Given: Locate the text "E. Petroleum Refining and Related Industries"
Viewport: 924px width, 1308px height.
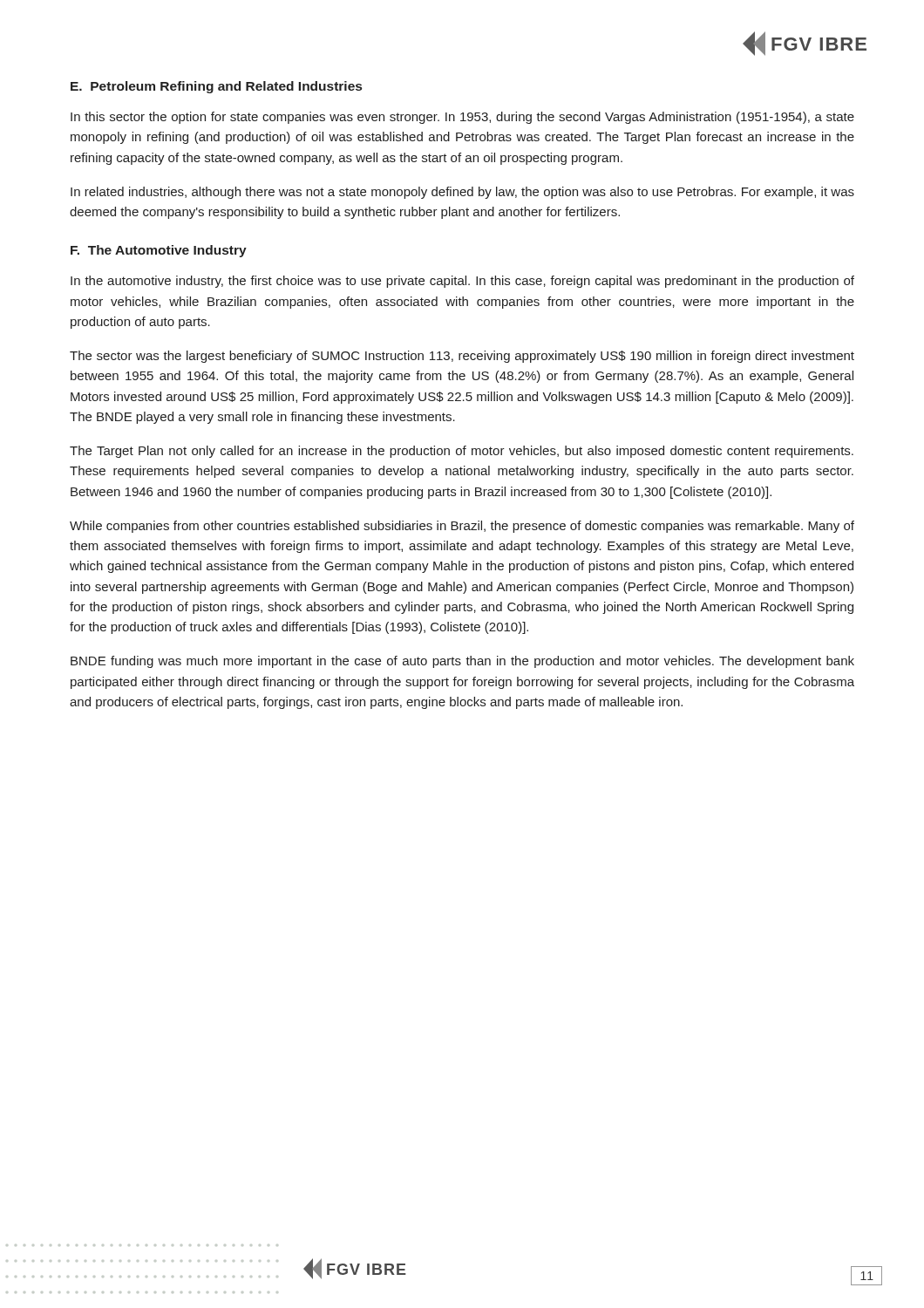Looking at the screenshot, I should pos(216,86).
